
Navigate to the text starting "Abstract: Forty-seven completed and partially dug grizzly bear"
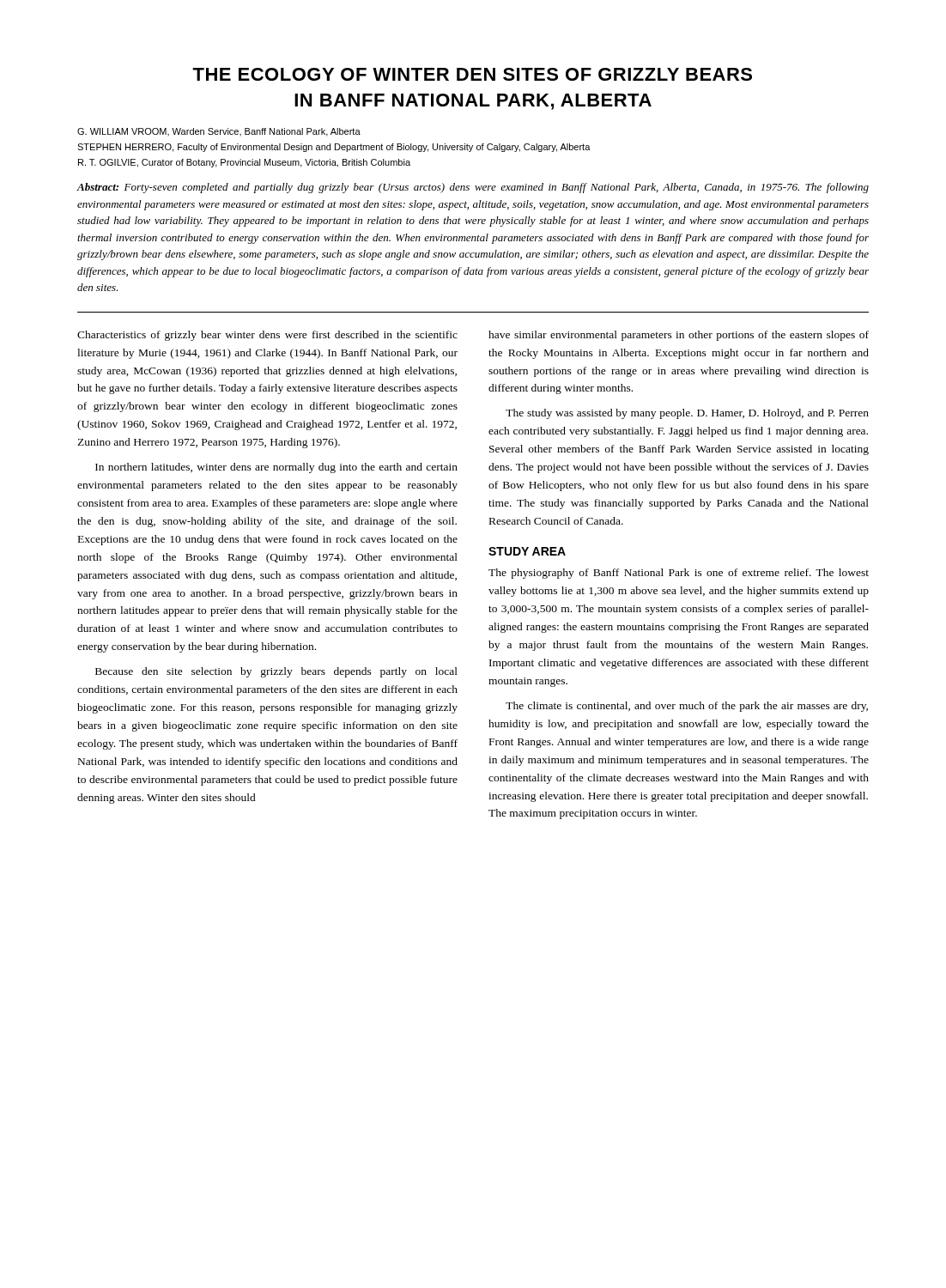click(473, 237)
